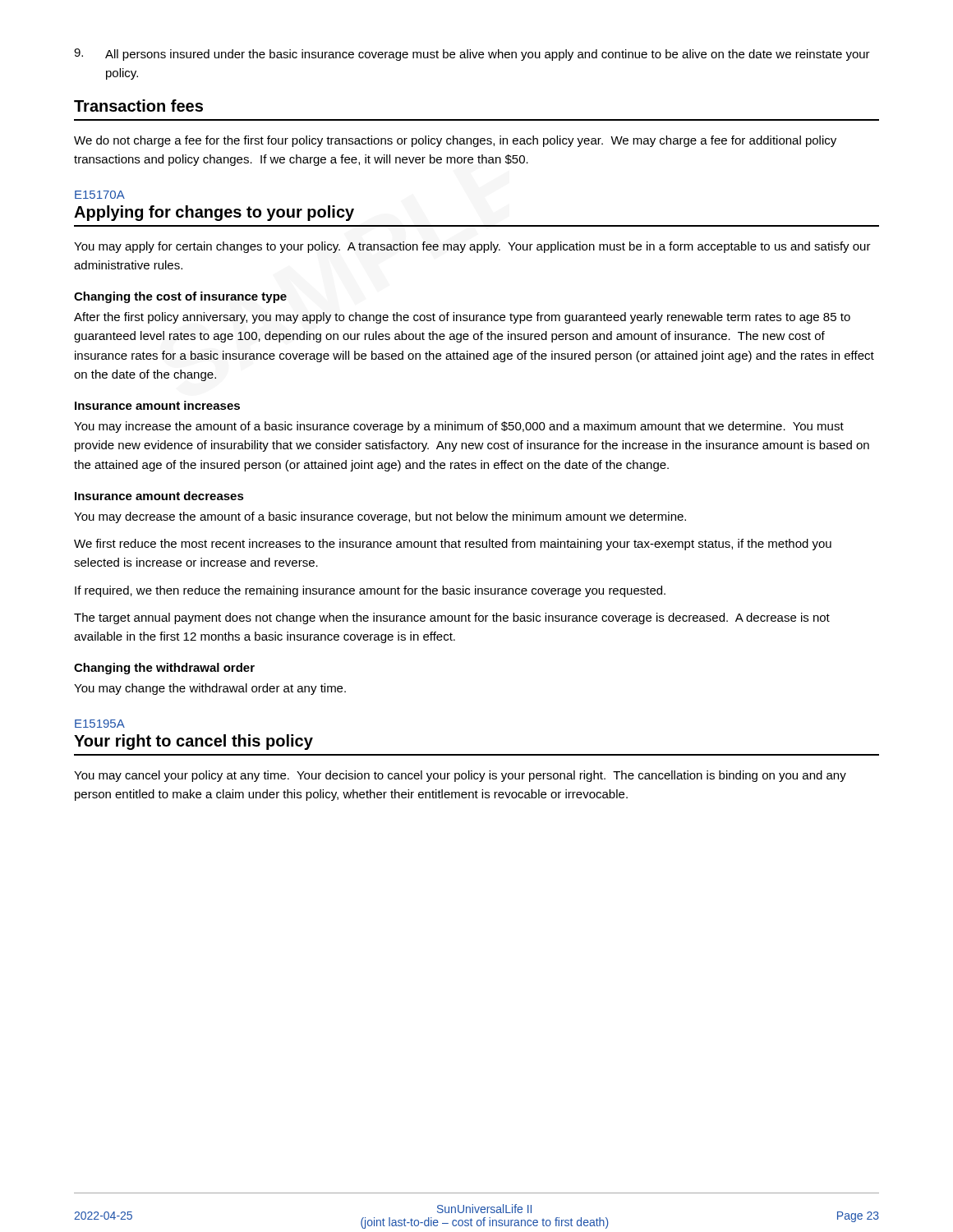The height and width of the screenshot is (1232, 953).
Task: Where is the passage that starts "9. All persons insured under"?
Action: [476, 64]
